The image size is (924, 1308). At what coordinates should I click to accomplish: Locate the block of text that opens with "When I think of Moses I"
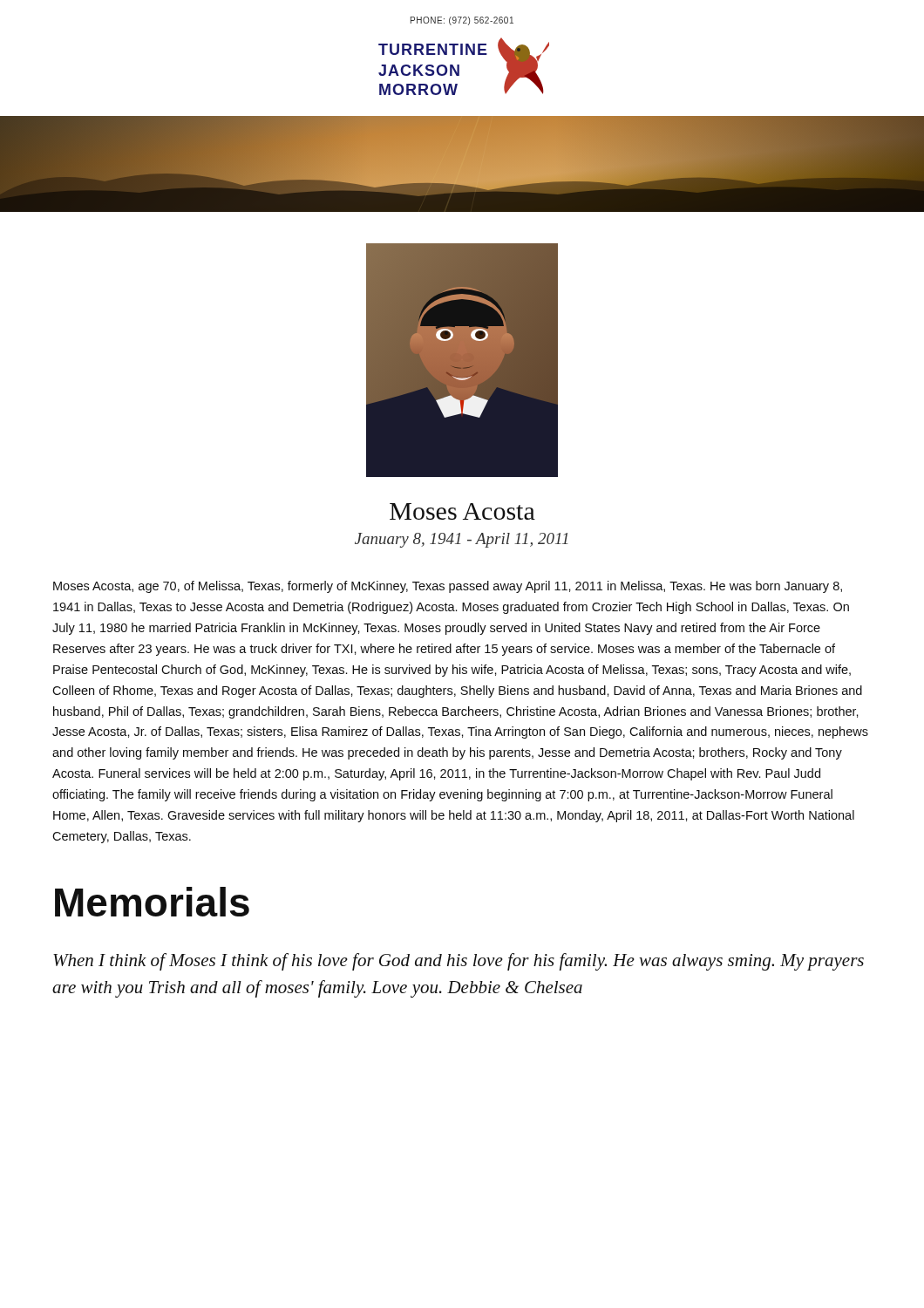coord(458,974)
